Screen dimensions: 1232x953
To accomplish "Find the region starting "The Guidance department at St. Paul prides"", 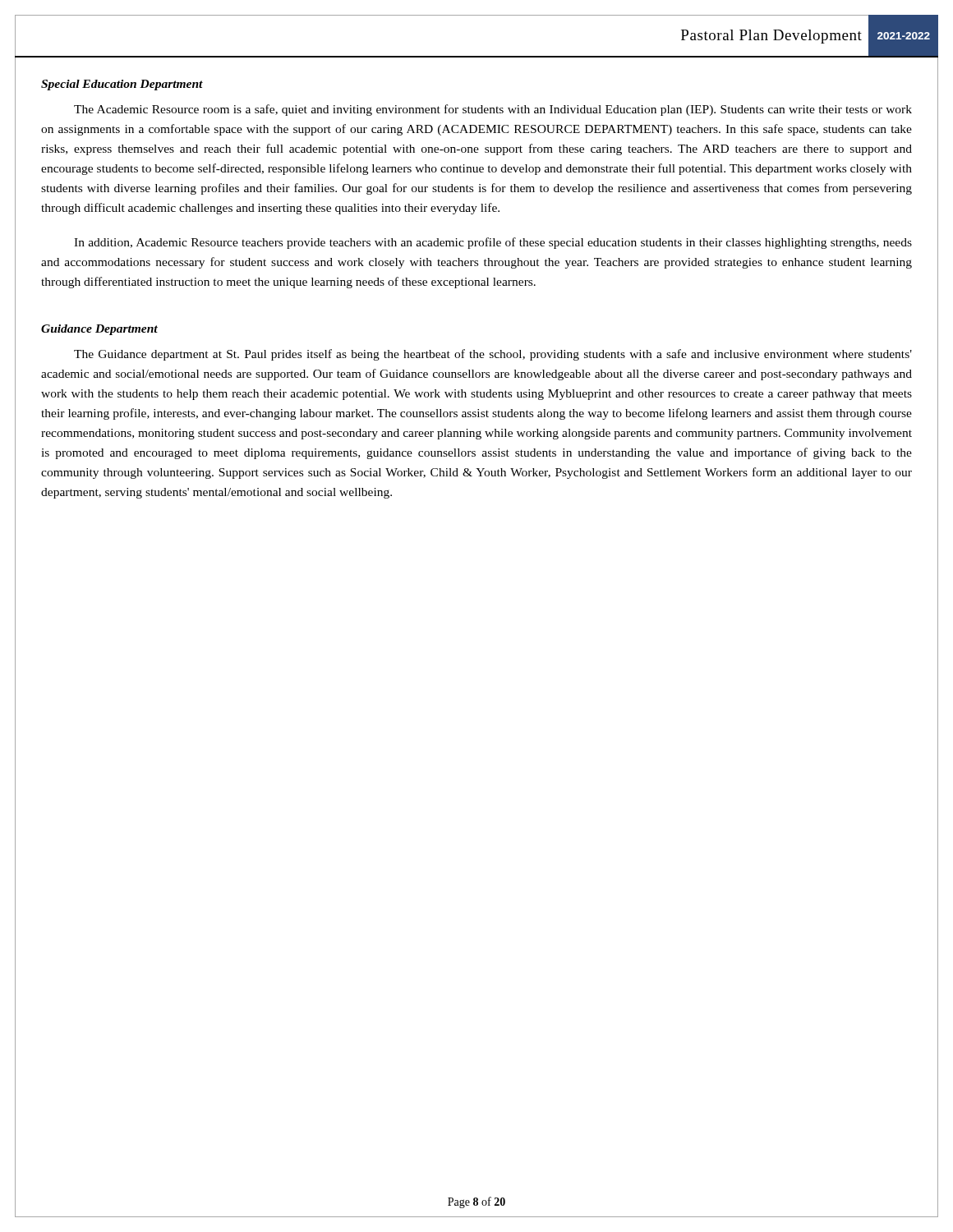I will pyautogui.click(x=476, y=423).
